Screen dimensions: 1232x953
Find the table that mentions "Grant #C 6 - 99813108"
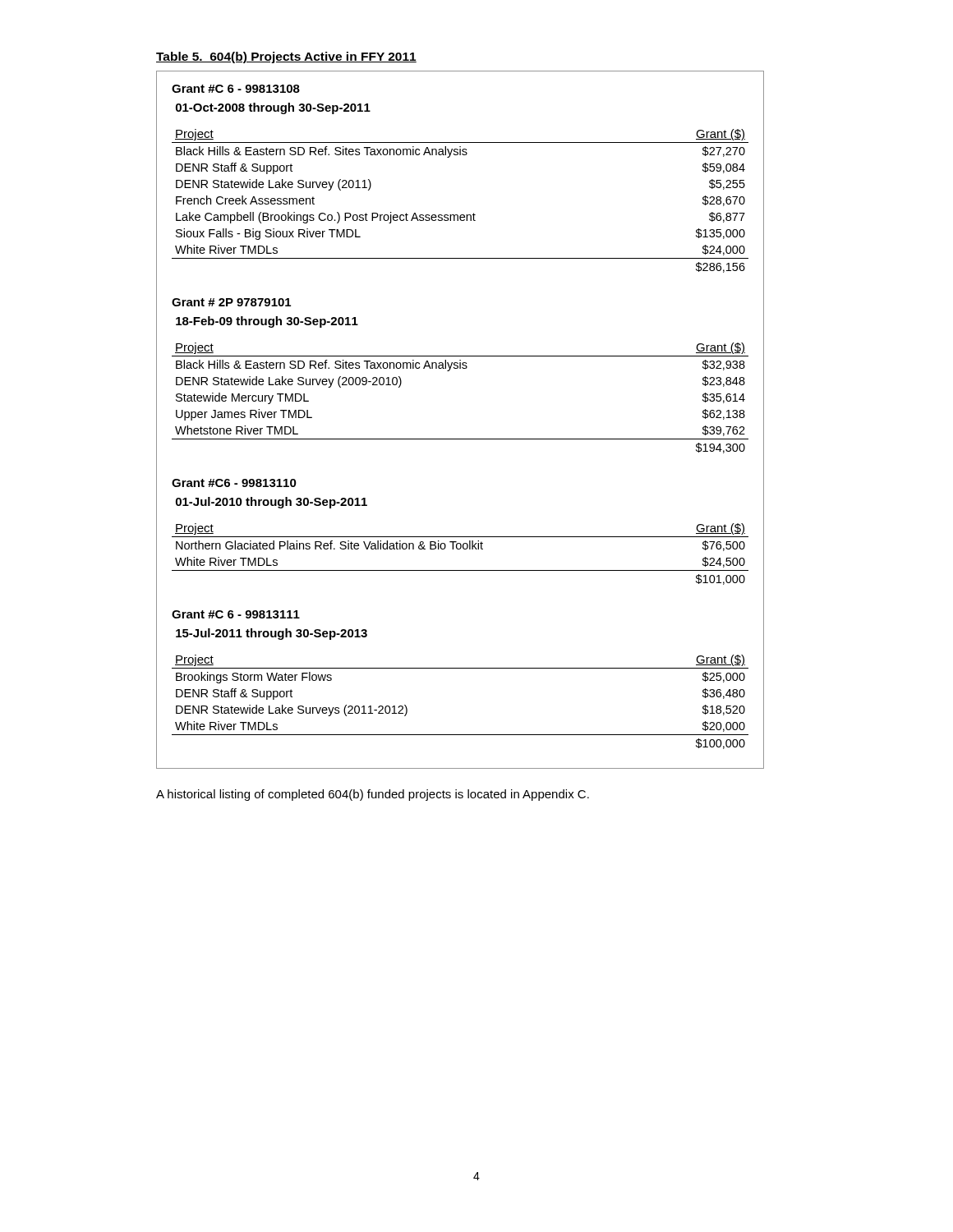460,420
